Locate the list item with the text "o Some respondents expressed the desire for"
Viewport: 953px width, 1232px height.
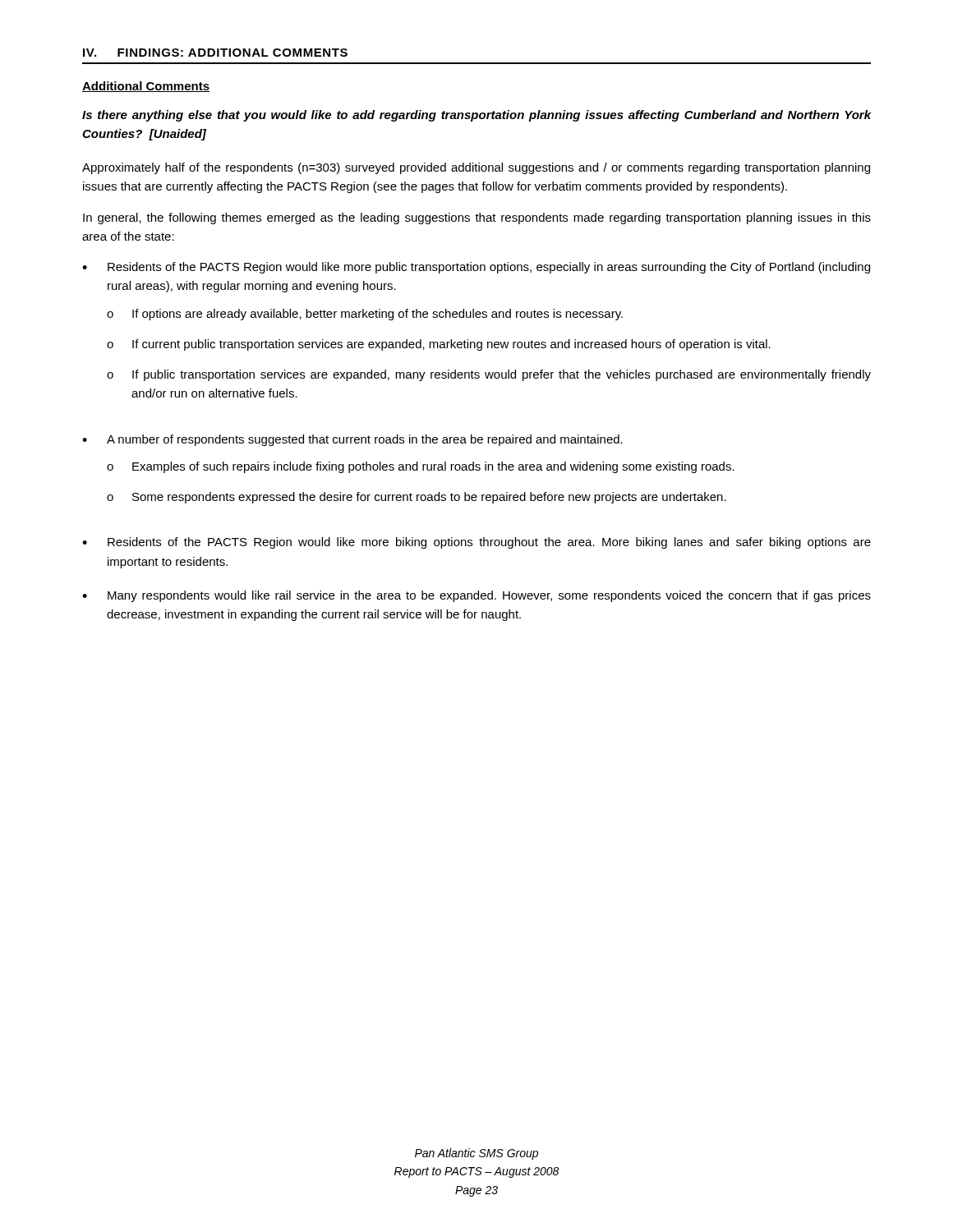click(489, 497)
